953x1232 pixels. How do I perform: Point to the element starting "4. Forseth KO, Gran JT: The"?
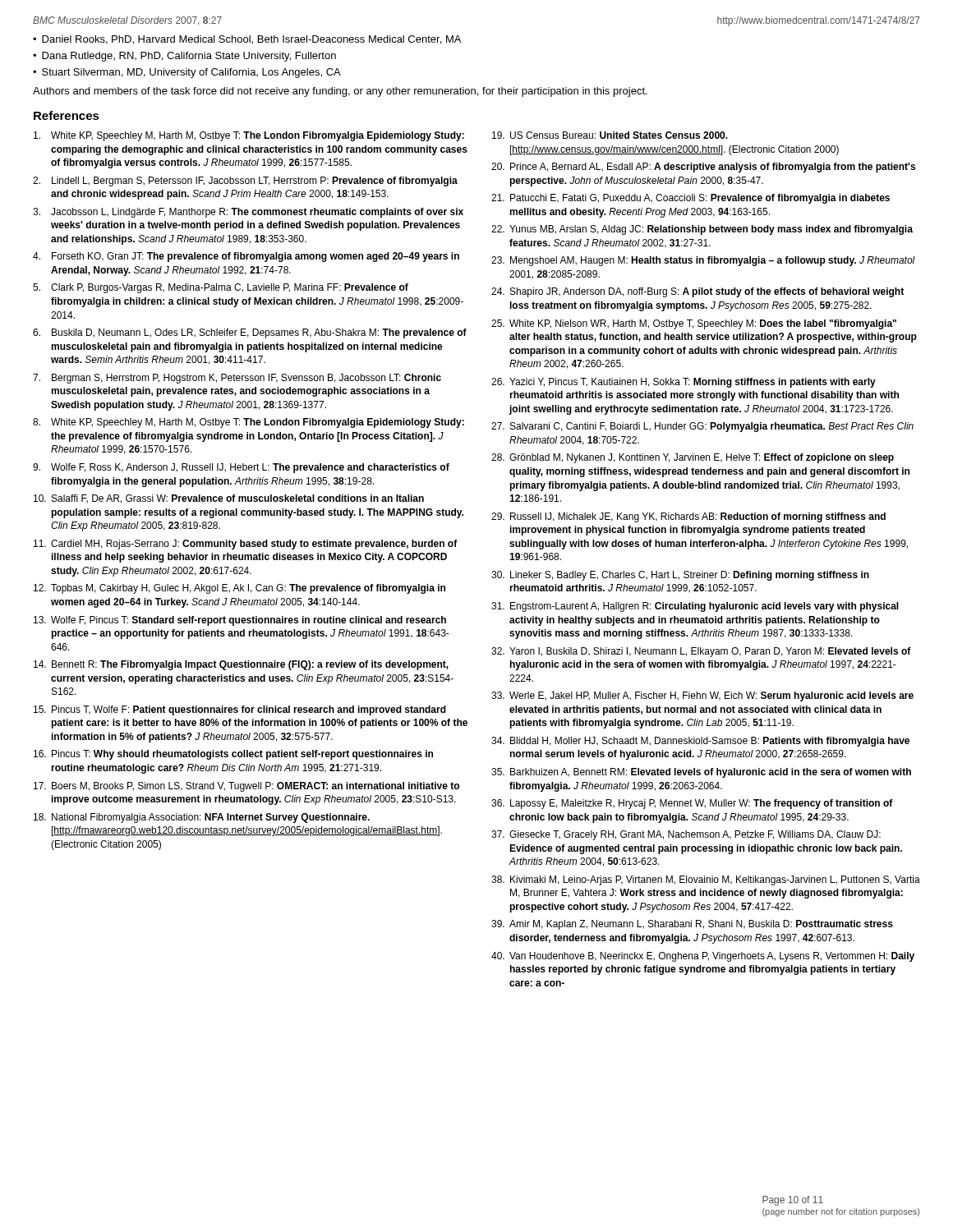point(251,264)
